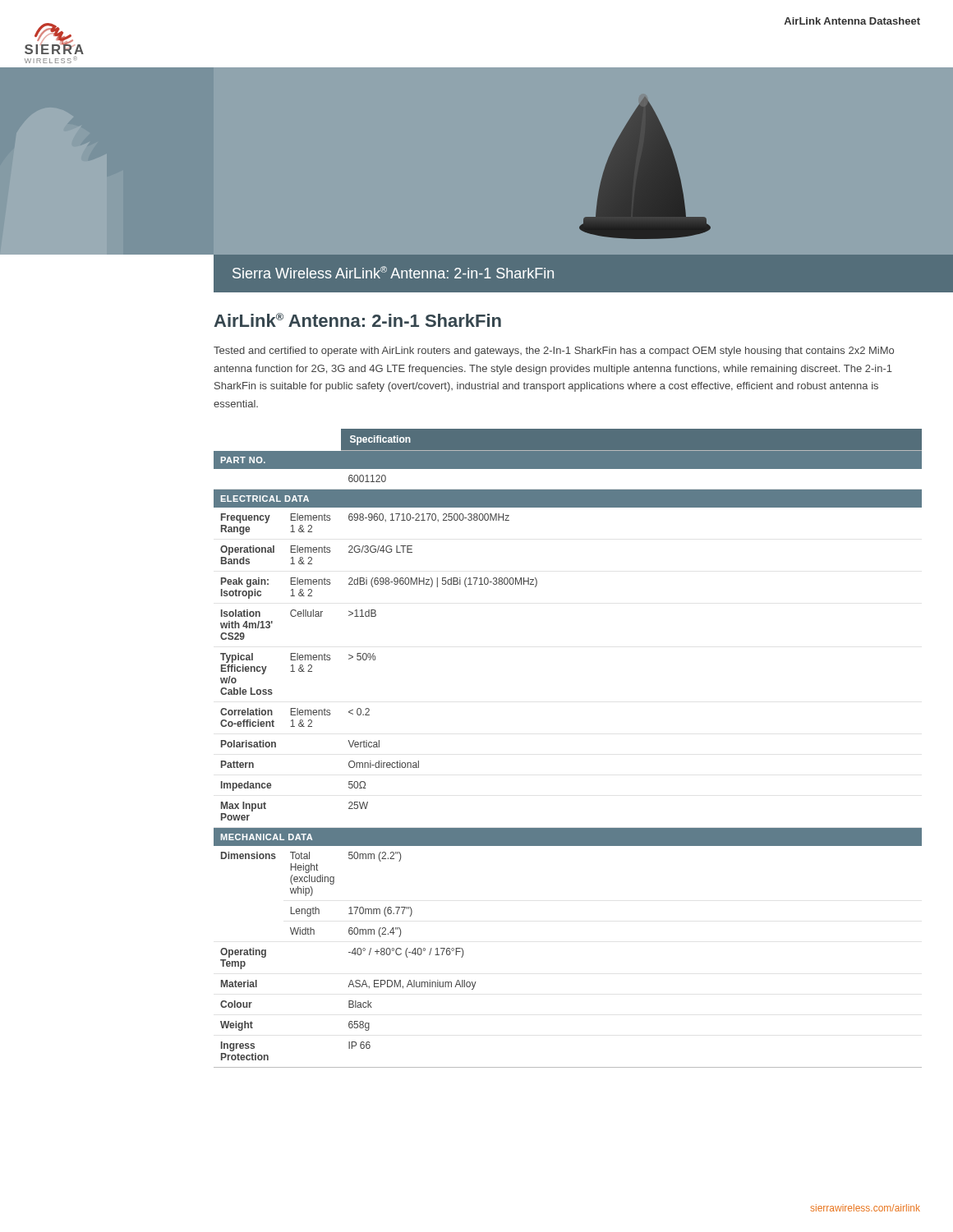This screenshot has height=1232, width=953.
Task: Select the region starting "Tested and certified"
Action: point(554,377)
